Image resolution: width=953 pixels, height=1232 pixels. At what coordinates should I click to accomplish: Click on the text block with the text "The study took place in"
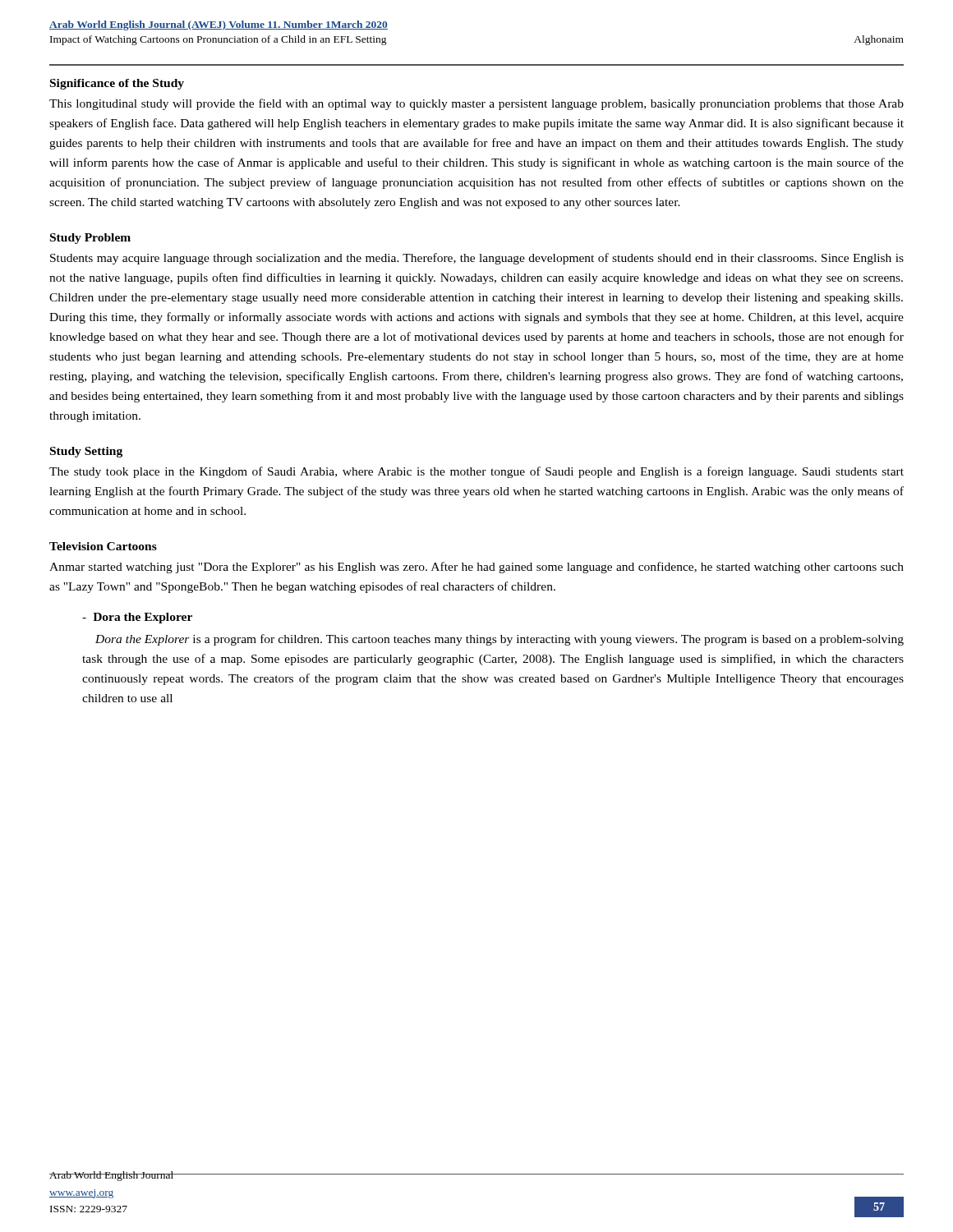476,491
